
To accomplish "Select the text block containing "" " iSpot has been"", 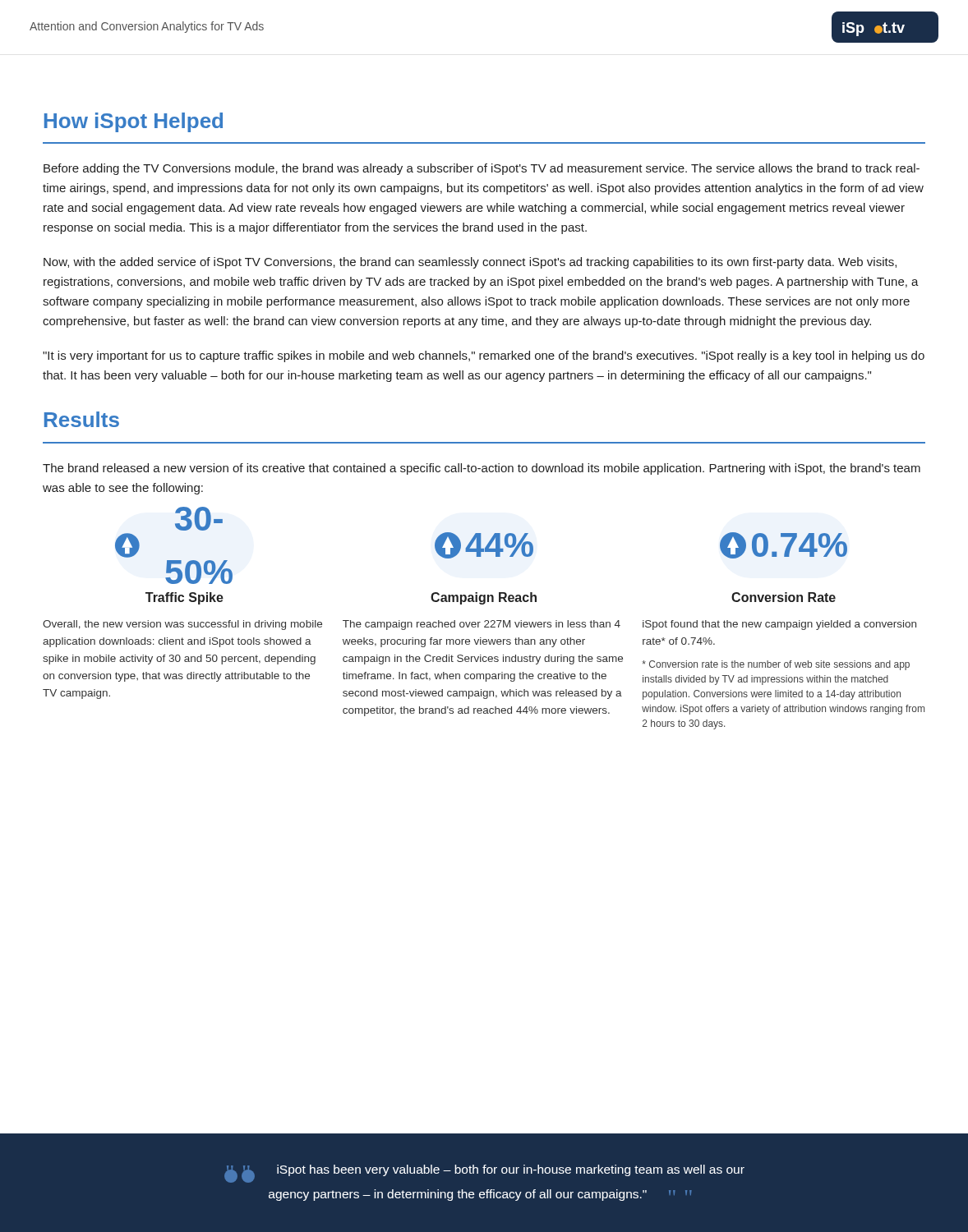I will click(484, 1184).
